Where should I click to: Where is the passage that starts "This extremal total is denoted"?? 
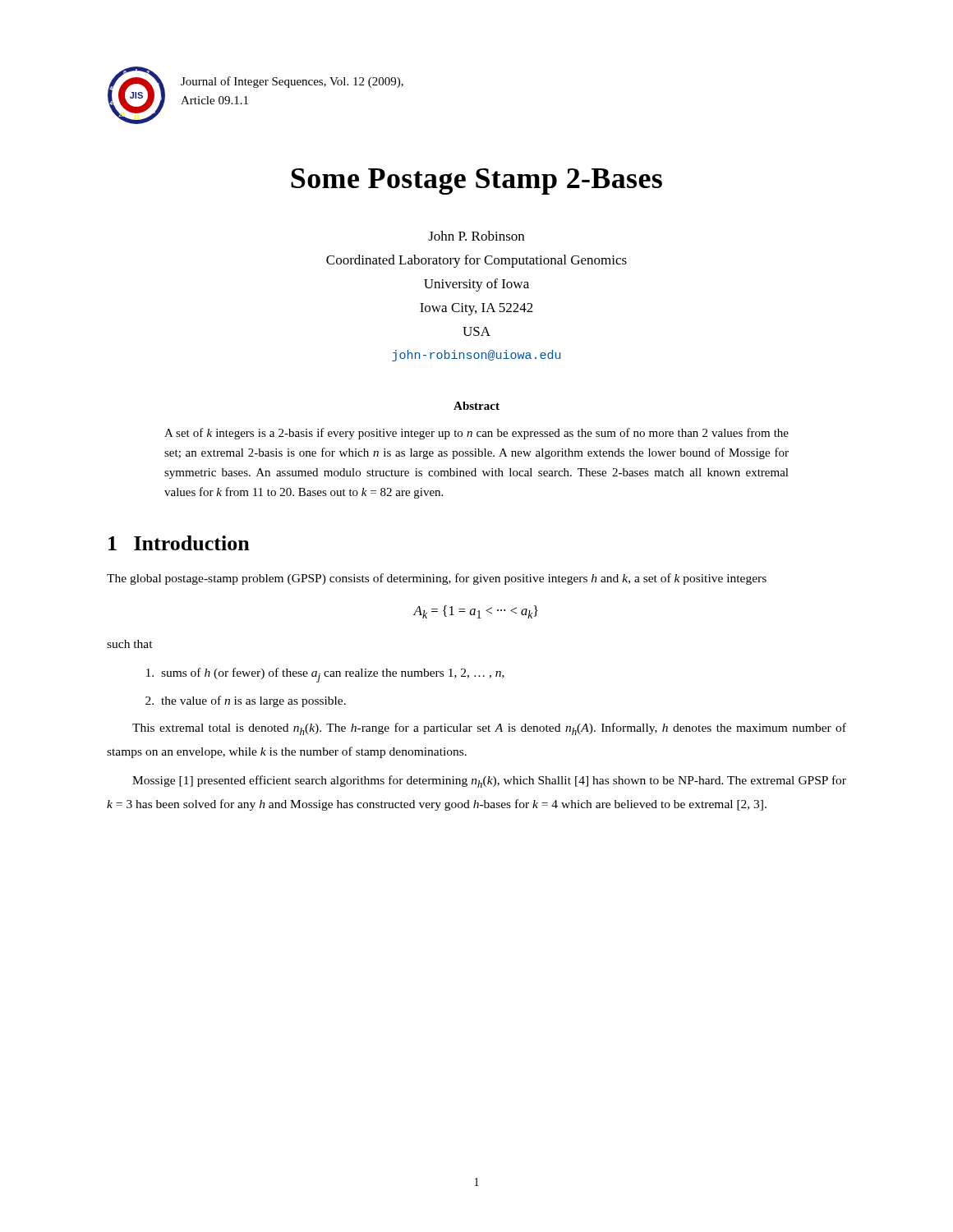tap(489, 729)
